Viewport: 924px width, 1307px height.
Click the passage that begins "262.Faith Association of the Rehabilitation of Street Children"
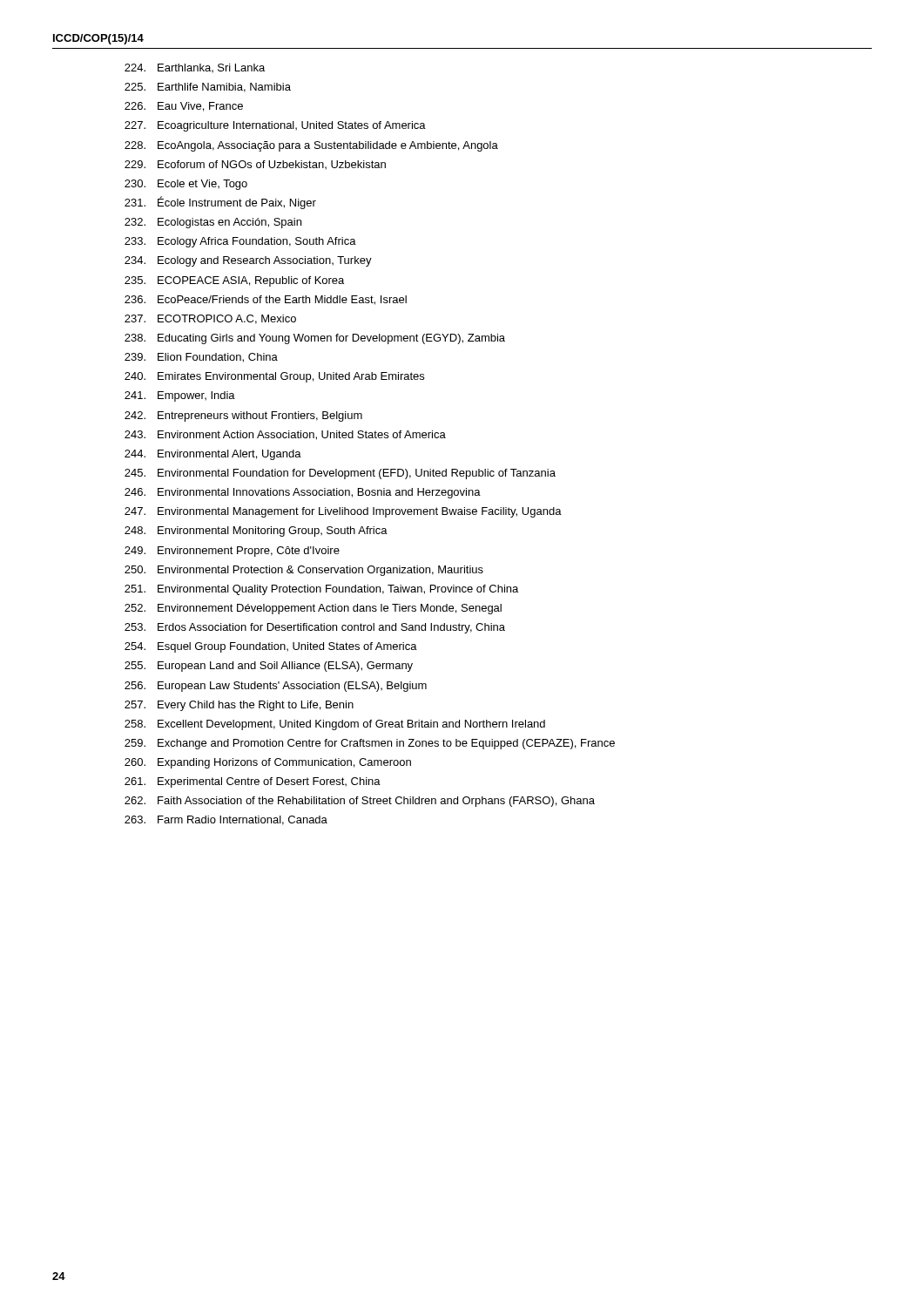coord(488,801)
